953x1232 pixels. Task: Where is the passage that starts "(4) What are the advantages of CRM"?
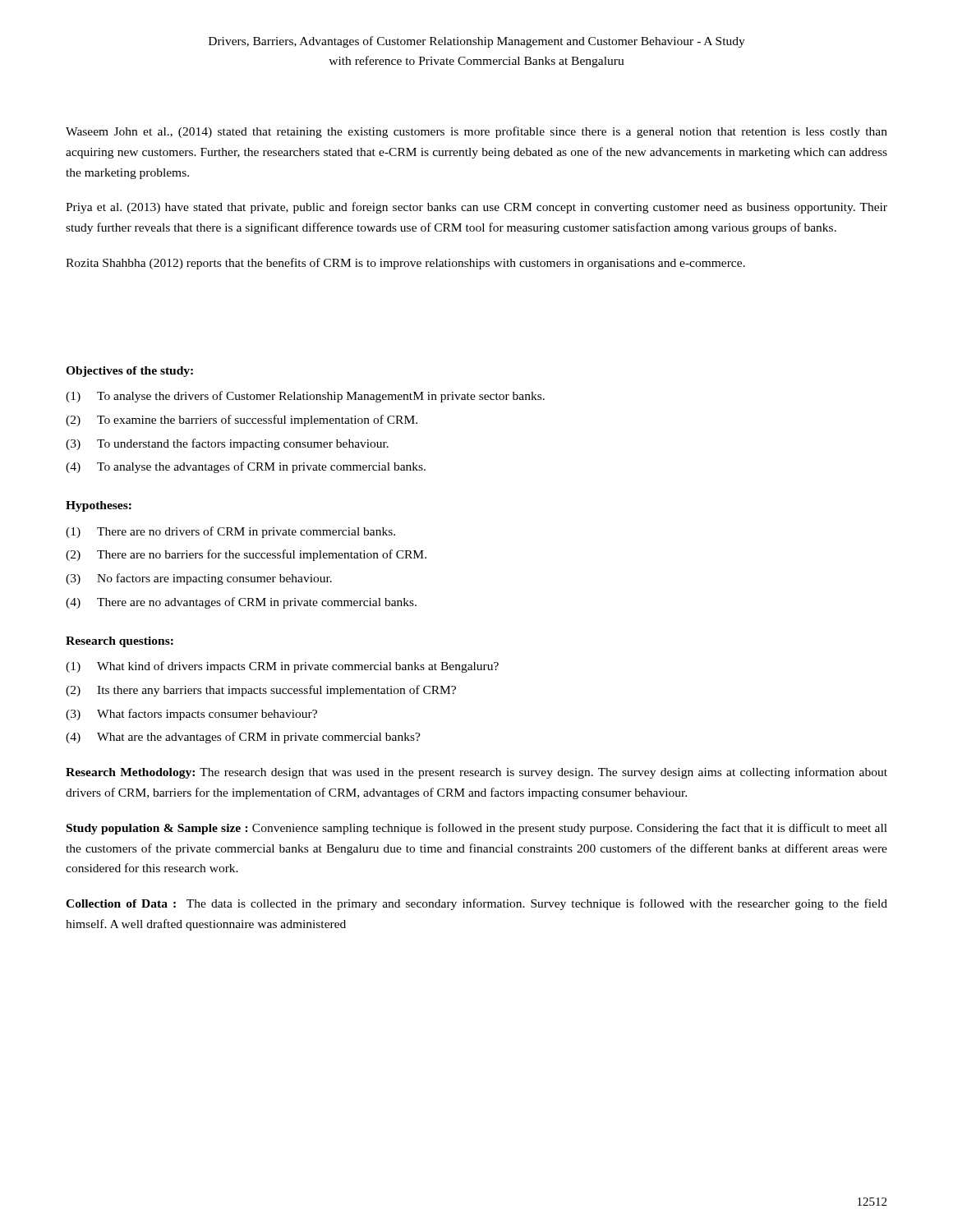[x=243, y=738]
